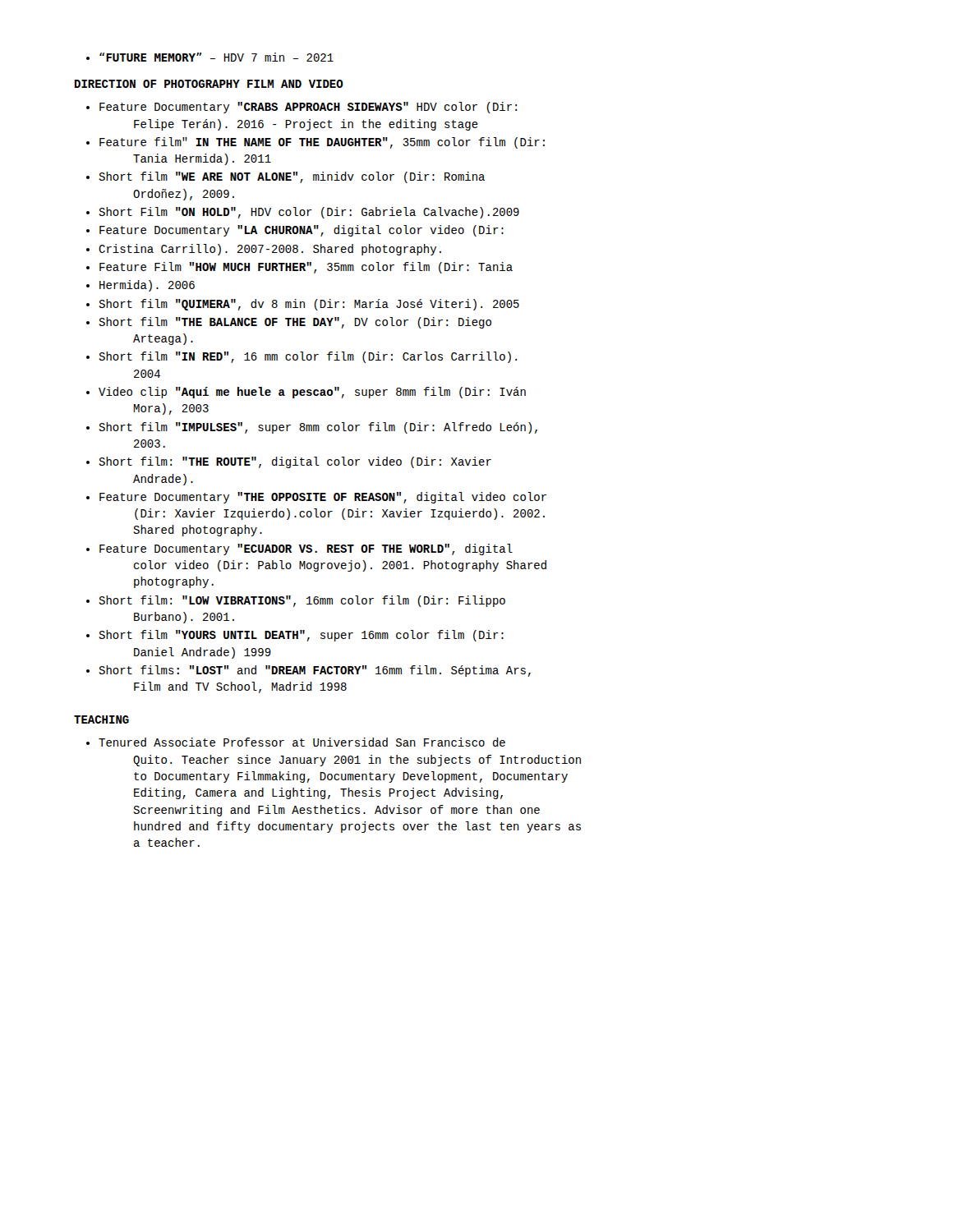Navigate to the element starting "Feature film" IN THE NAME OF THE DAUGHTER","
The image size is (953, 1232).
click(x=489, y=151)
